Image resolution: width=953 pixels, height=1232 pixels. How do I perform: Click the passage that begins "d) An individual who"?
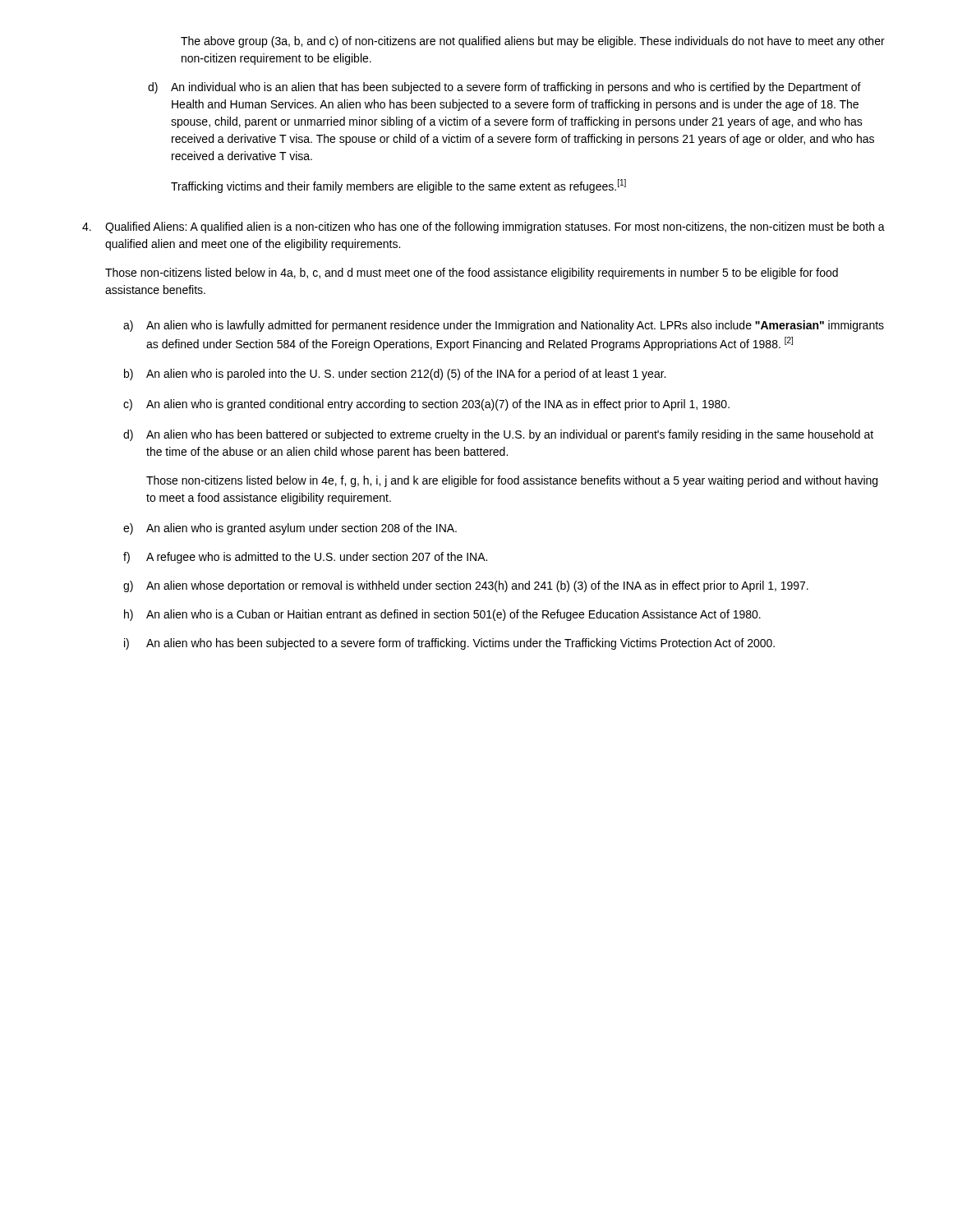tap(518, 122)
